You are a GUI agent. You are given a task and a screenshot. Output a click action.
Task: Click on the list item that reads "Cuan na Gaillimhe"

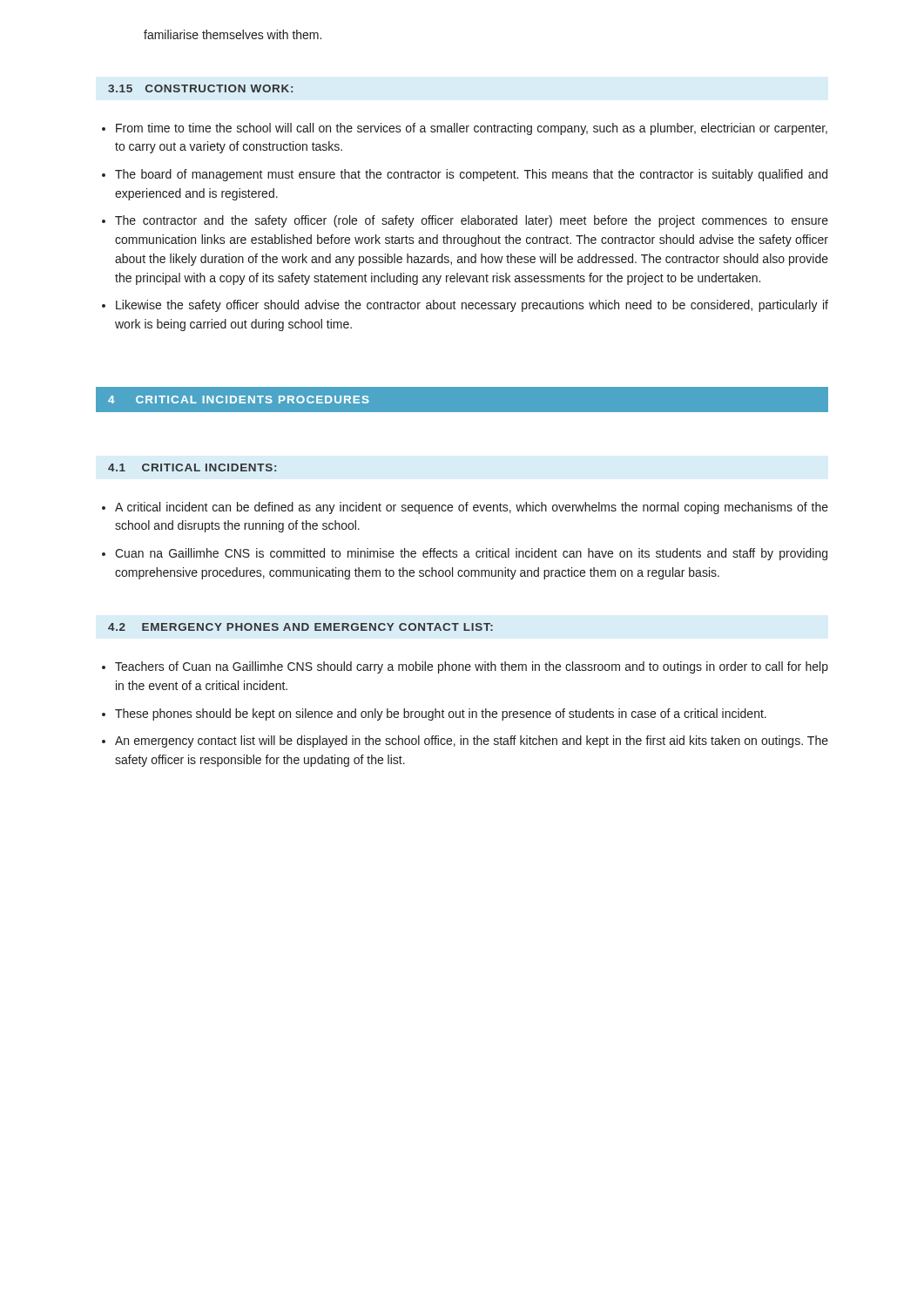(x=462, y=563)
